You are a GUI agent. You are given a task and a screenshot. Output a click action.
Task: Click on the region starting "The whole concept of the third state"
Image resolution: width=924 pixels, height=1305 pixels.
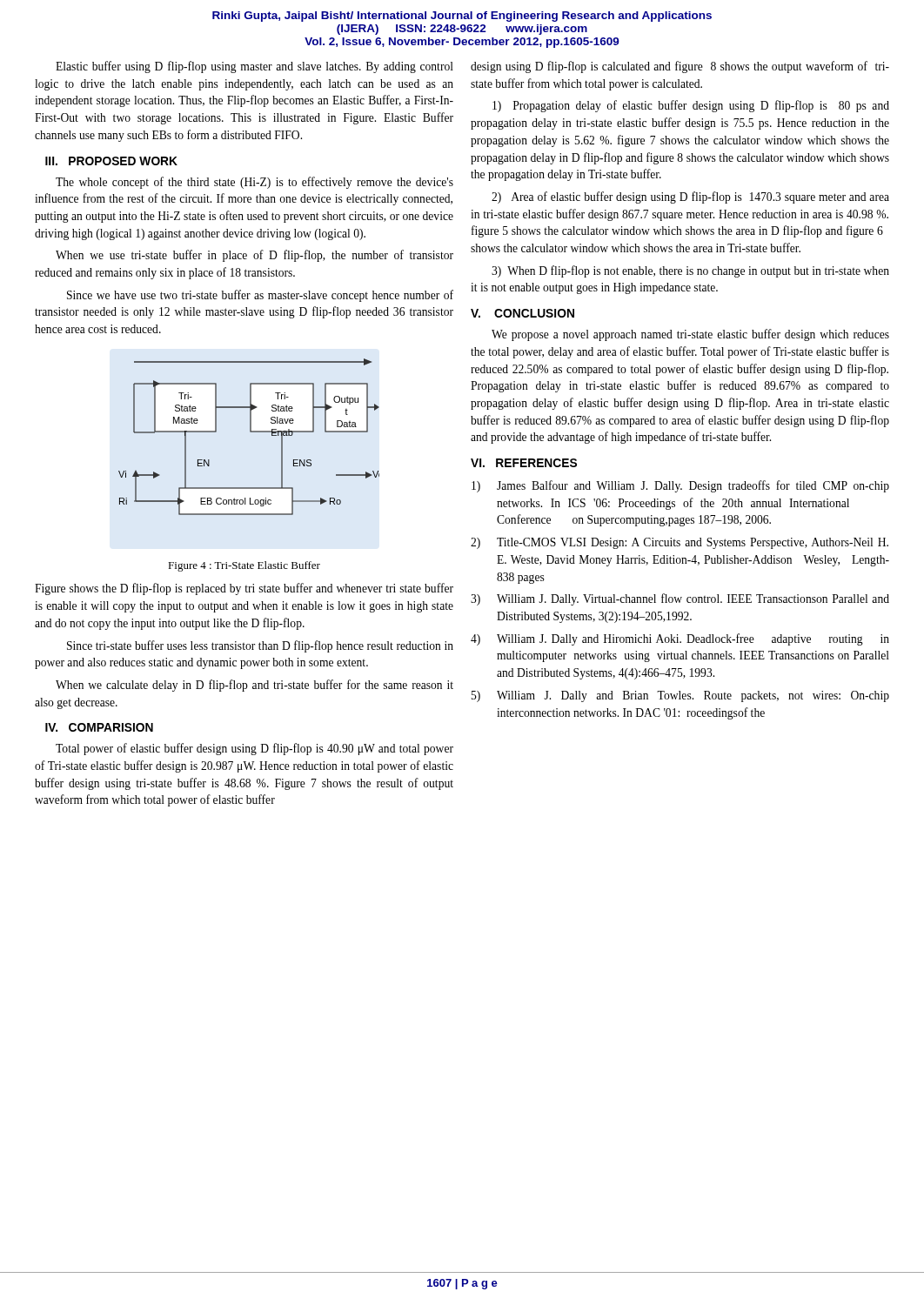(x=244, y=256)
